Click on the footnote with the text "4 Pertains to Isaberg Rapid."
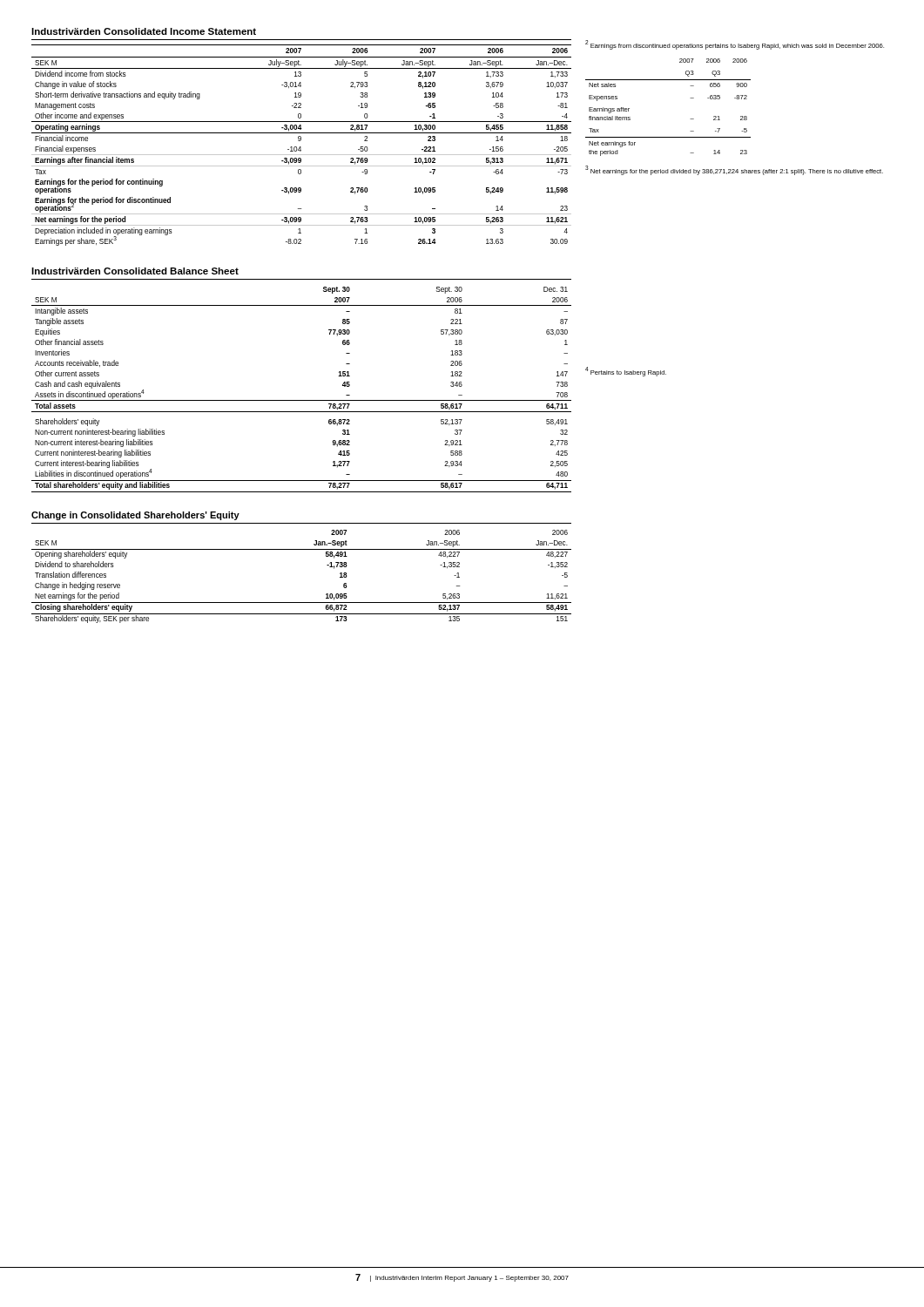The width and height of the screenshot is (924, 1307). coord(626,372)
